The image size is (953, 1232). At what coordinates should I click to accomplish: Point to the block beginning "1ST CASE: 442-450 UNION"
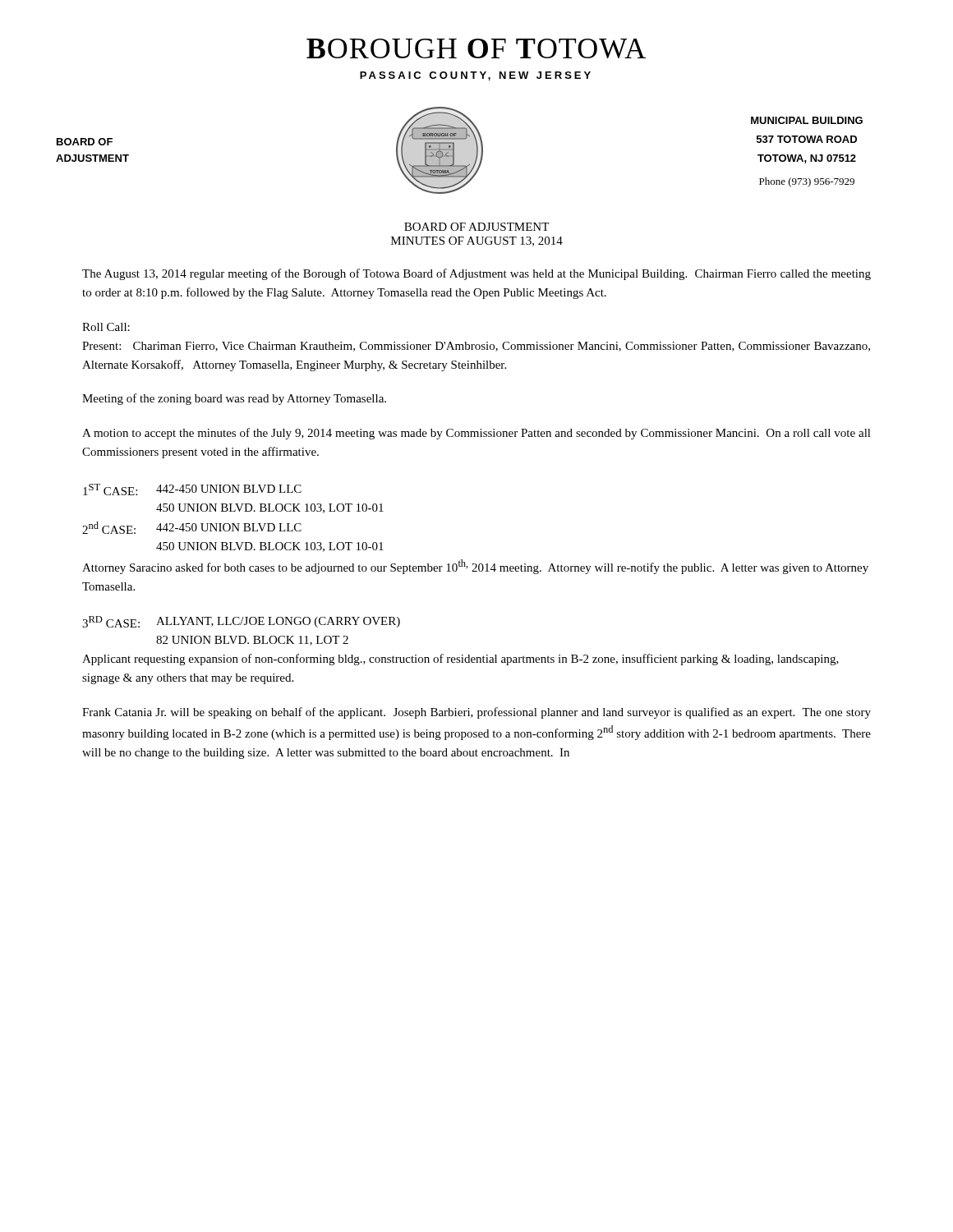pyautogui.click(x=192, y=490)
